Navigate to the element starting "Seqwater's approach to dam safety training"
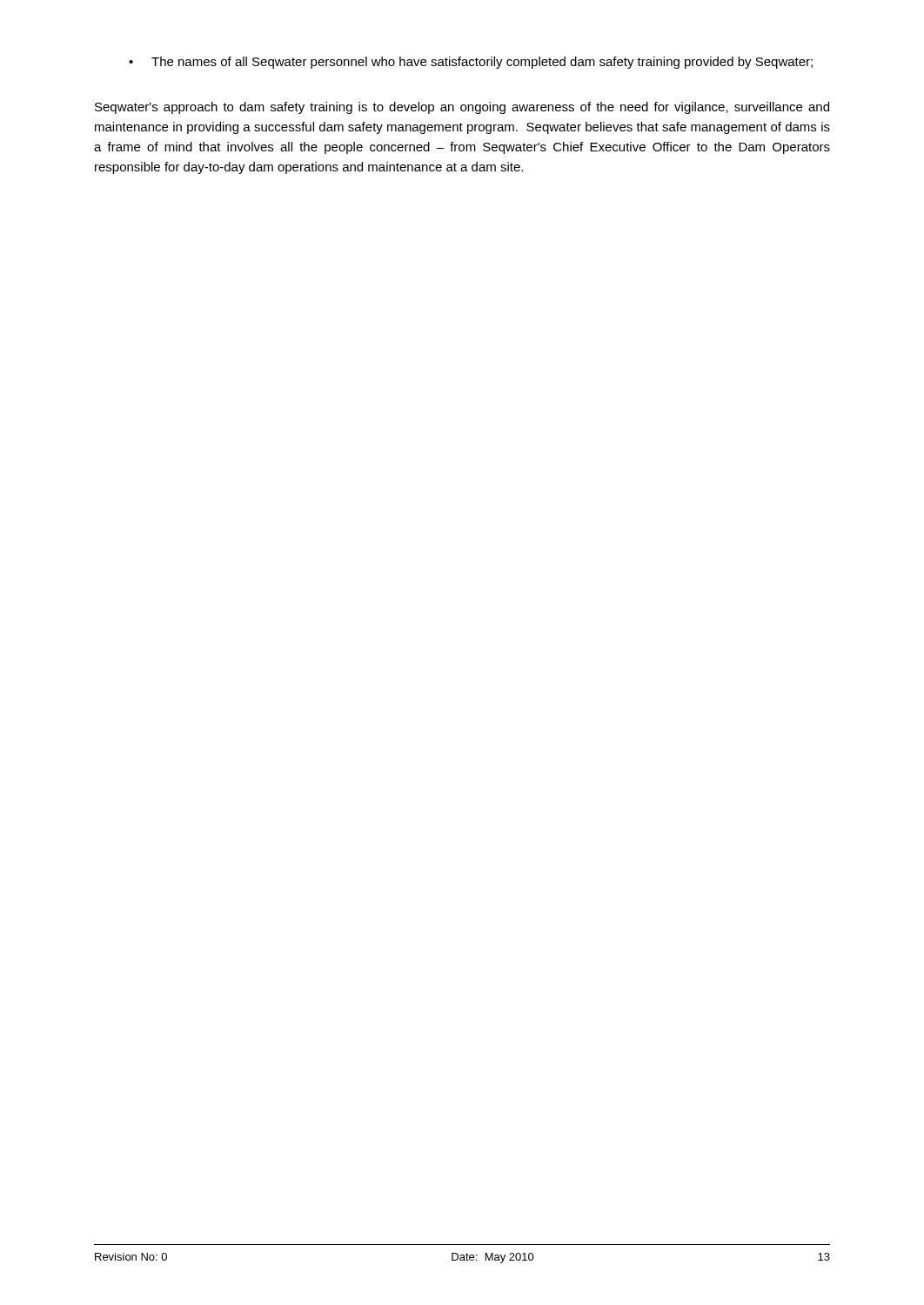 click(x=462, y=137)
